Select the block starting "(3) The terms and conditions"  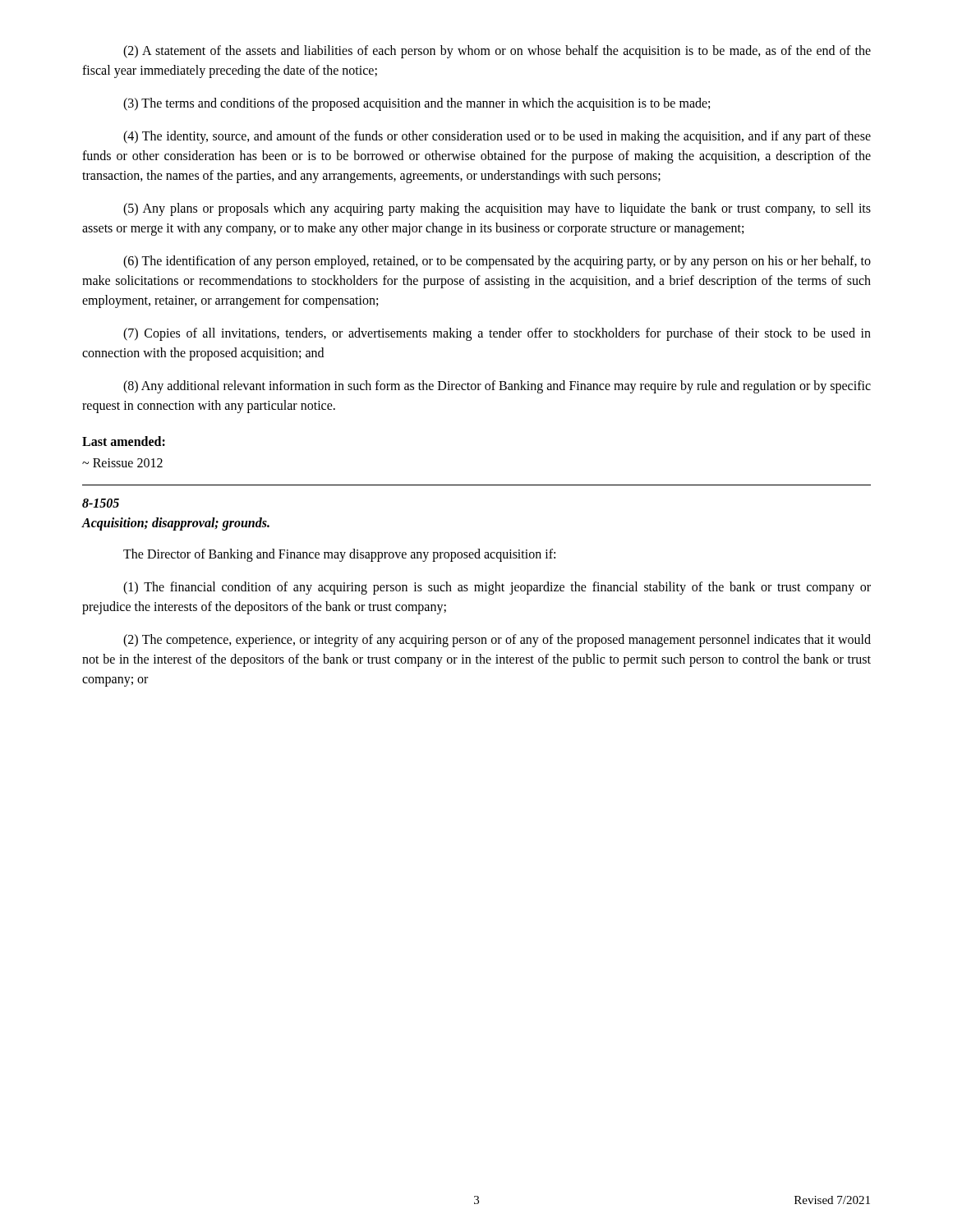coord(476,103)
